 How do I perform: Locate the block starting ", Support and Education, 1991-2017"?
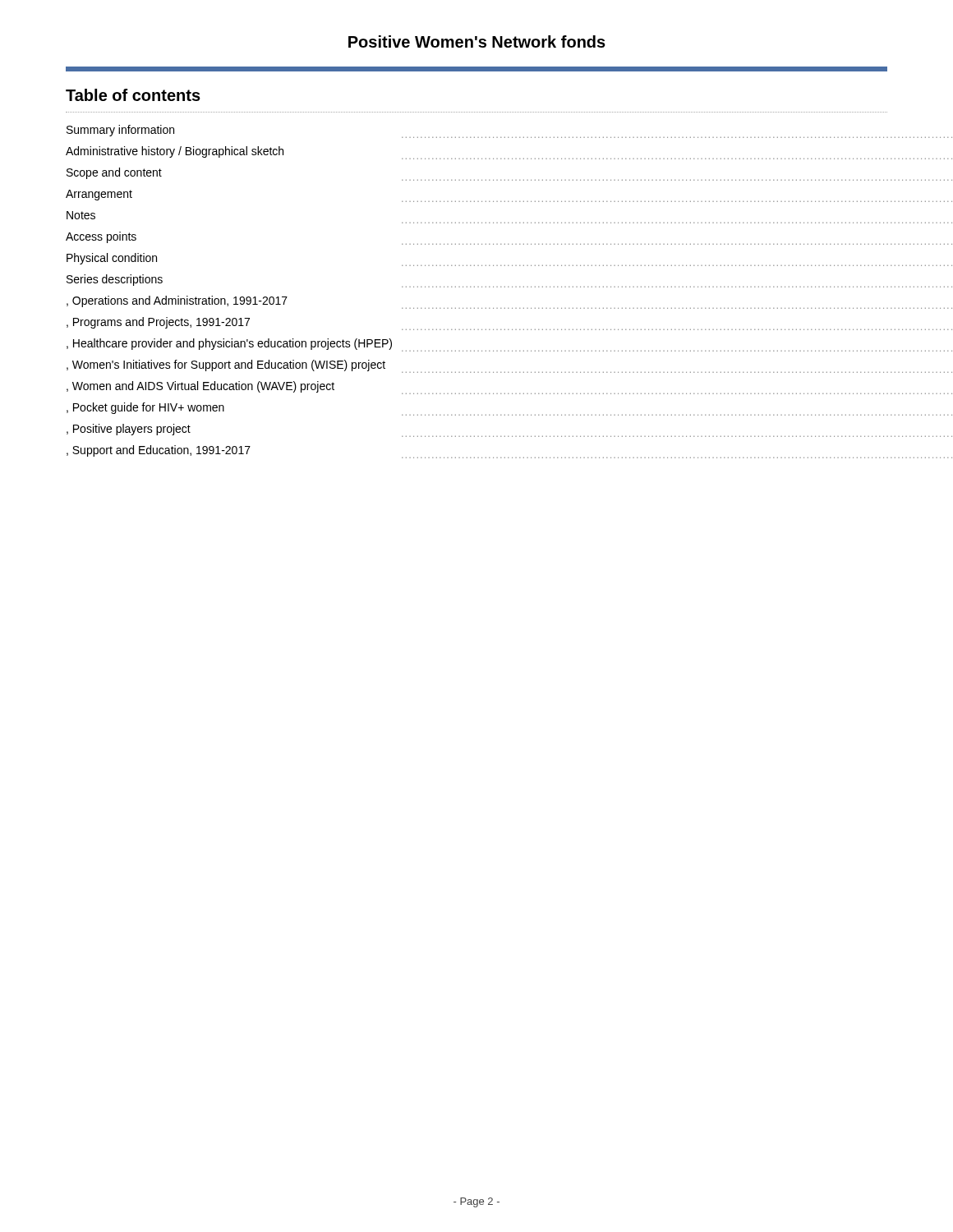[509, 450]
